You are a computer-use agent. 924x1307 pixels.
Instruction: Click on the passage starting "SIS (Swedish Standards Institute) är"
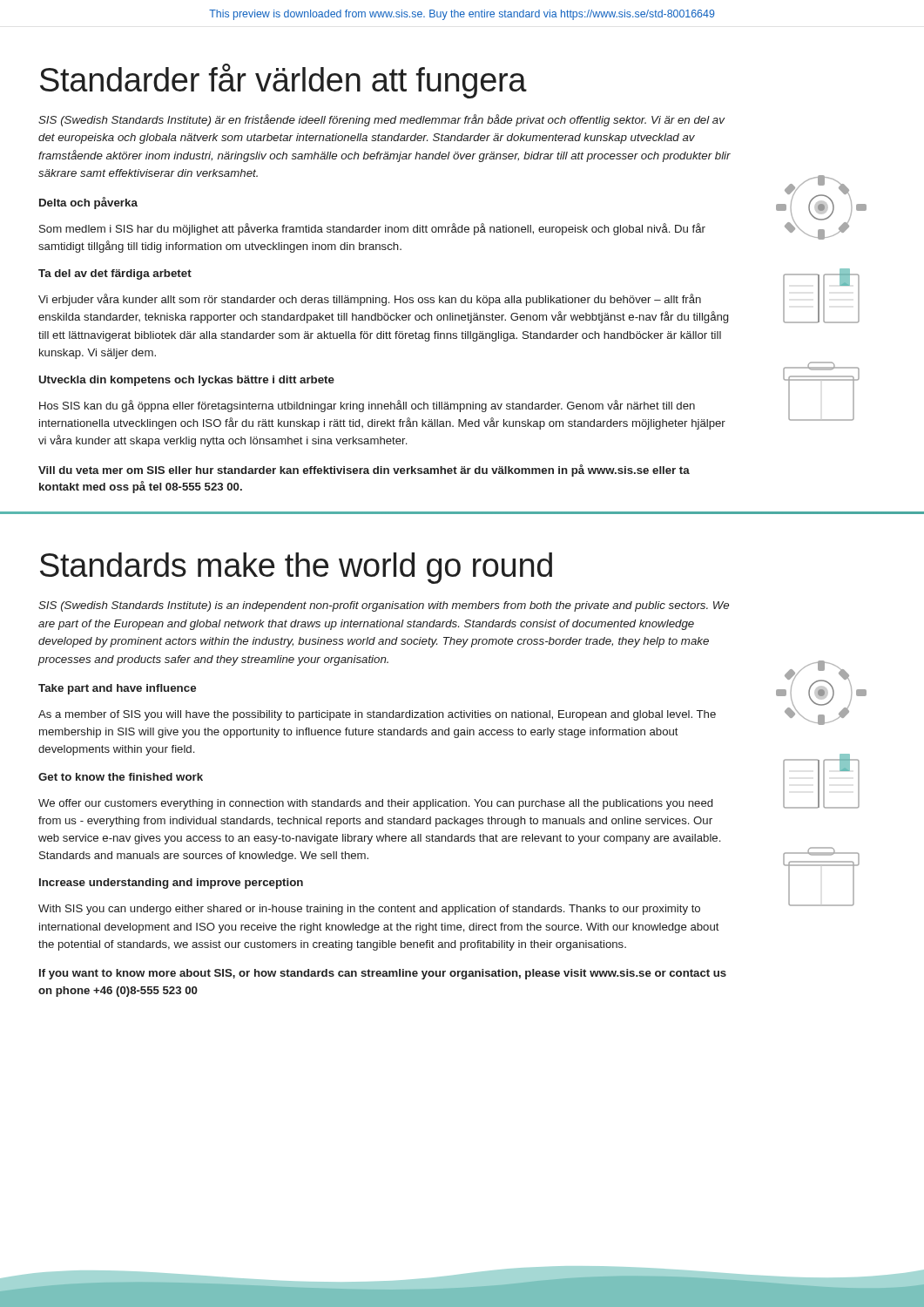coord(384,147)
